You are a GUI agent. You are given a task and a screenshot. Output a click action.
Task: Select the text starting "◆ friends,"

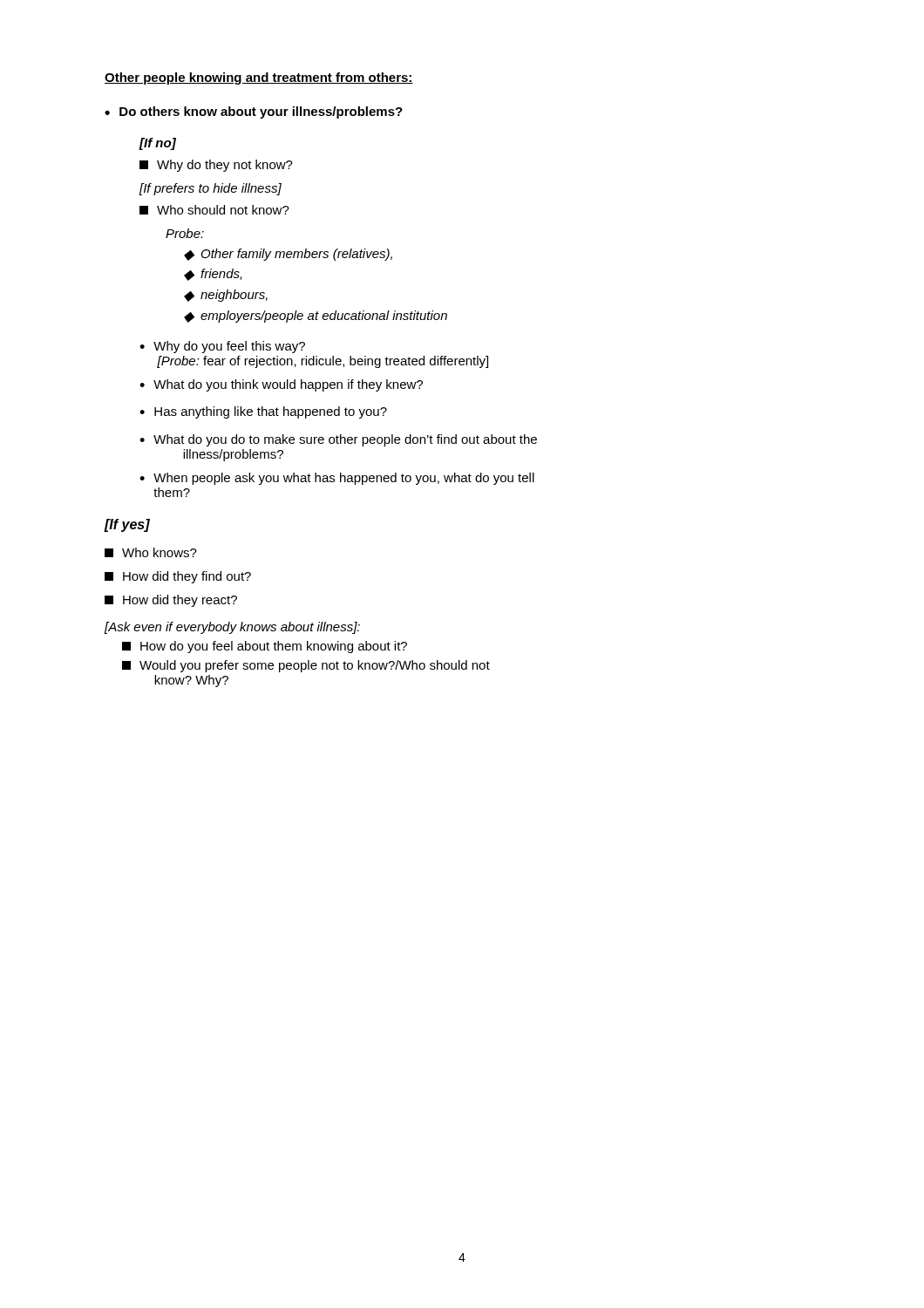coord(213,275)
